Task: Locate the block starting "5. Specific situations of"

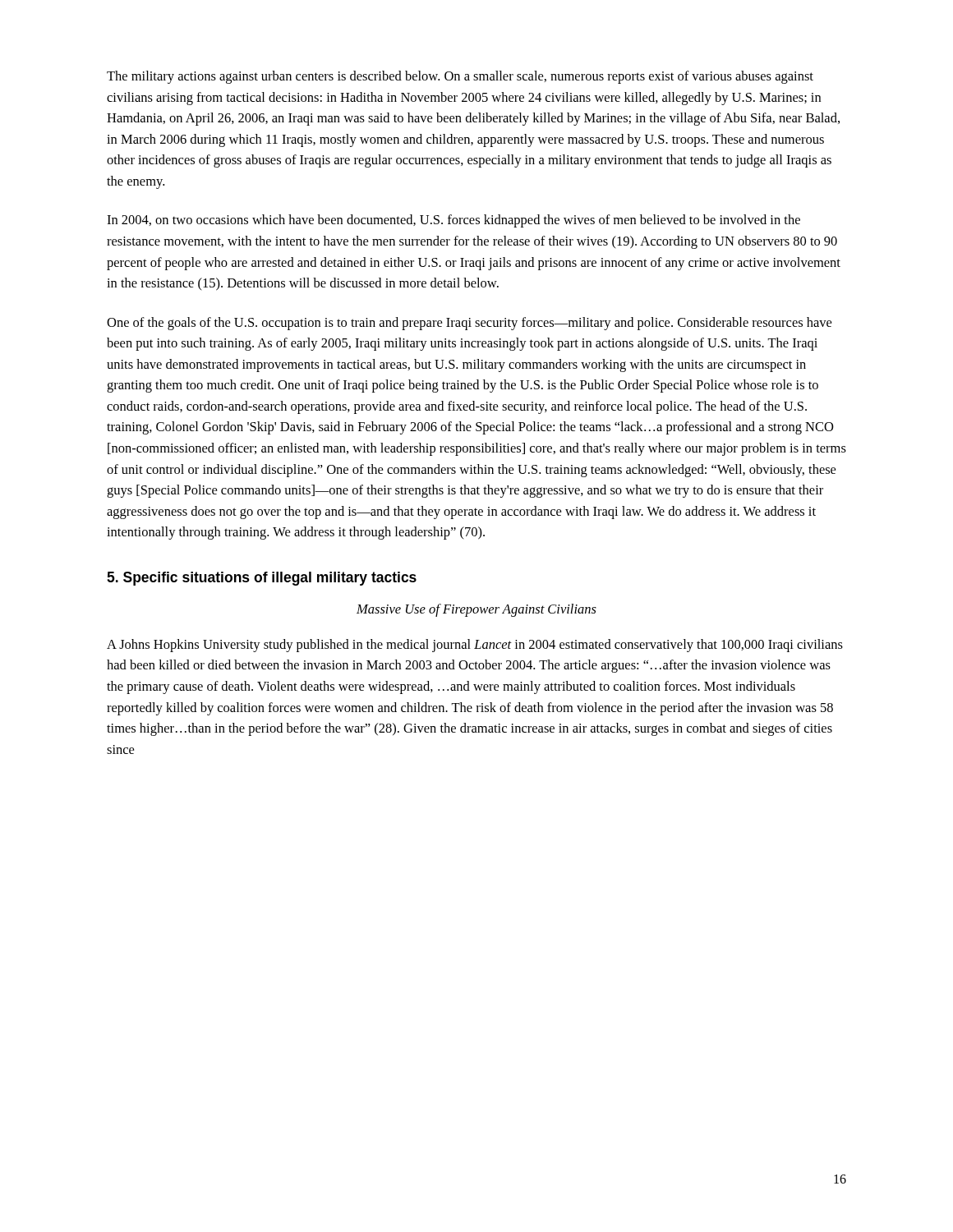Action: click(x=262, y=577)
